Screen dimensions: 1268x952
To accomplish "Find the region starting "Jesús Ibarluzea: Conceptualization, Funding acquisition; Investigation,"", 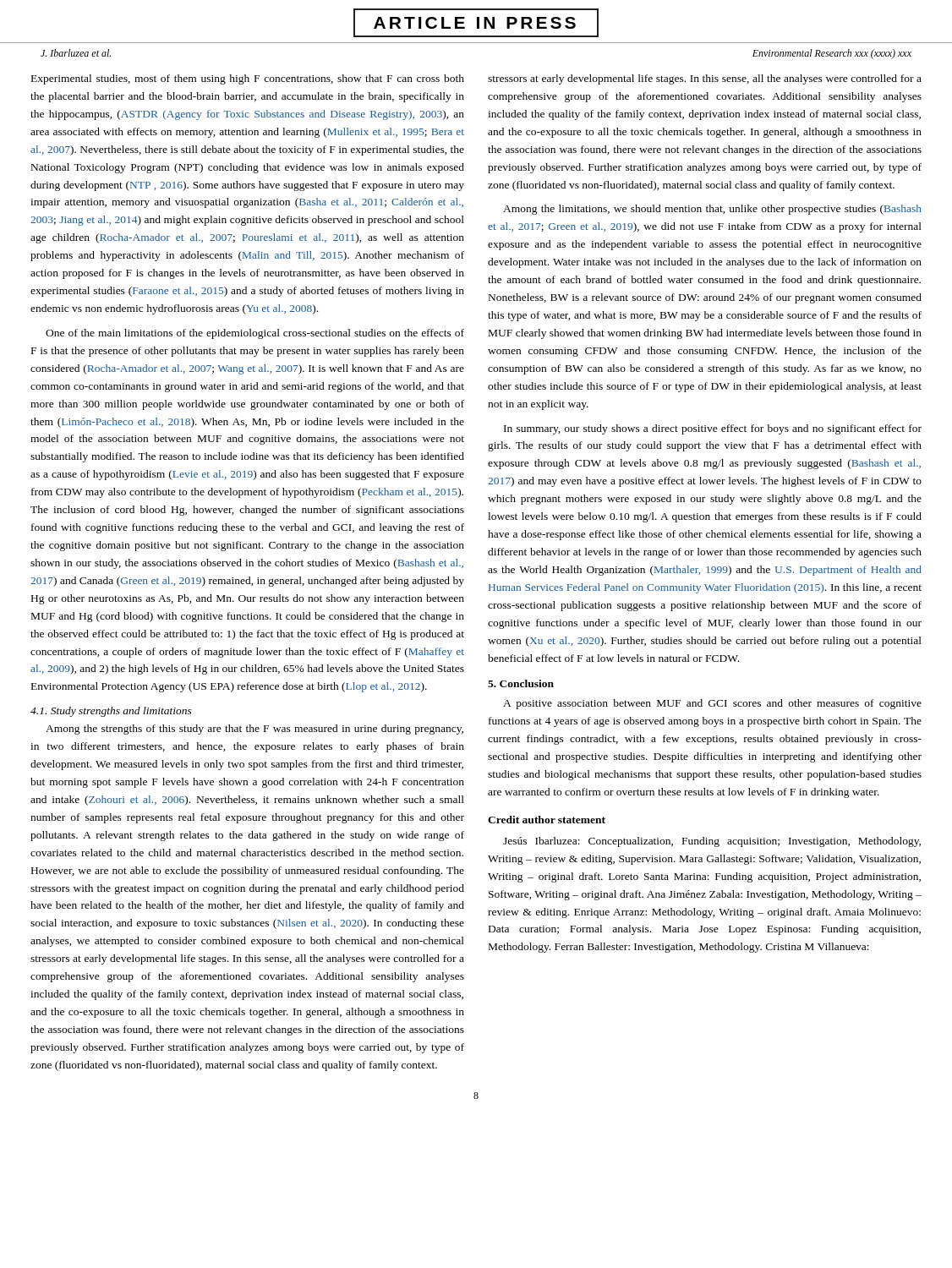I will (x=705, y=894).
